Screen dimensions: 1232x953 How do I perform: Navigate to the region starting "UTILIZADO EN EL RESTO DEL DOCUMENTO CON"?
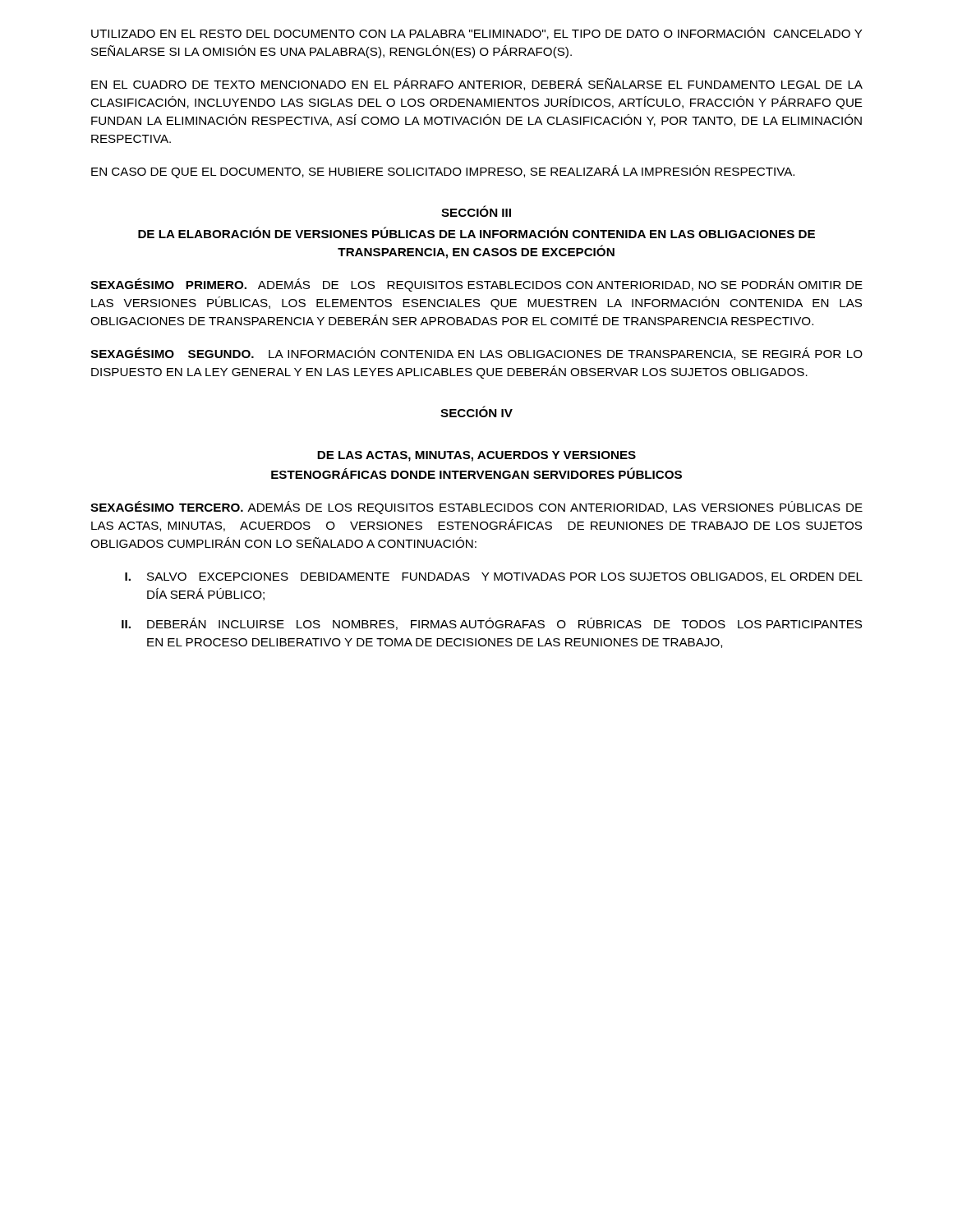click(x=476, y=43)
